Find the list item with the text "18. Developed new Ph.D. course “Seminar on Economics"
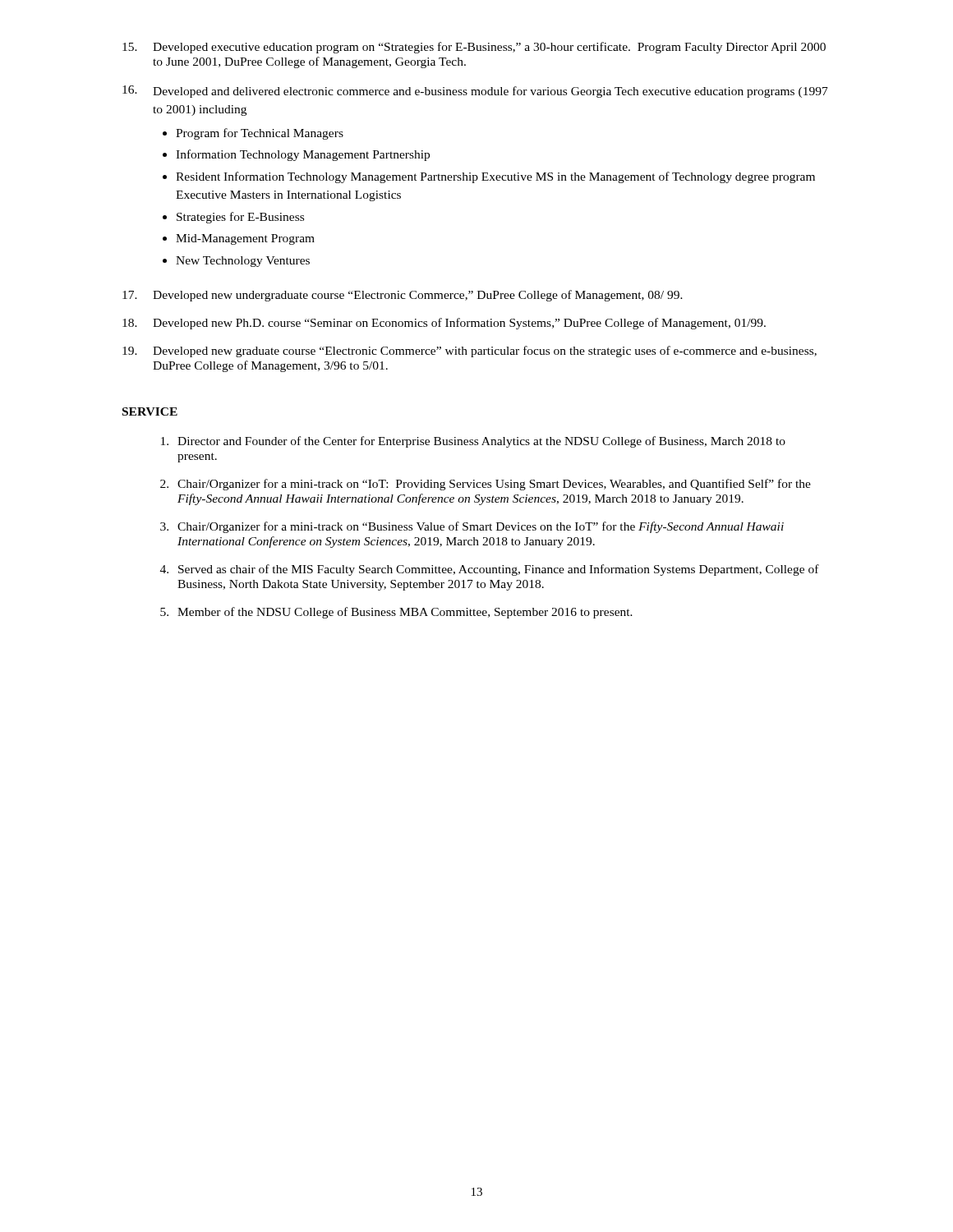 click(x=475, y=323)
